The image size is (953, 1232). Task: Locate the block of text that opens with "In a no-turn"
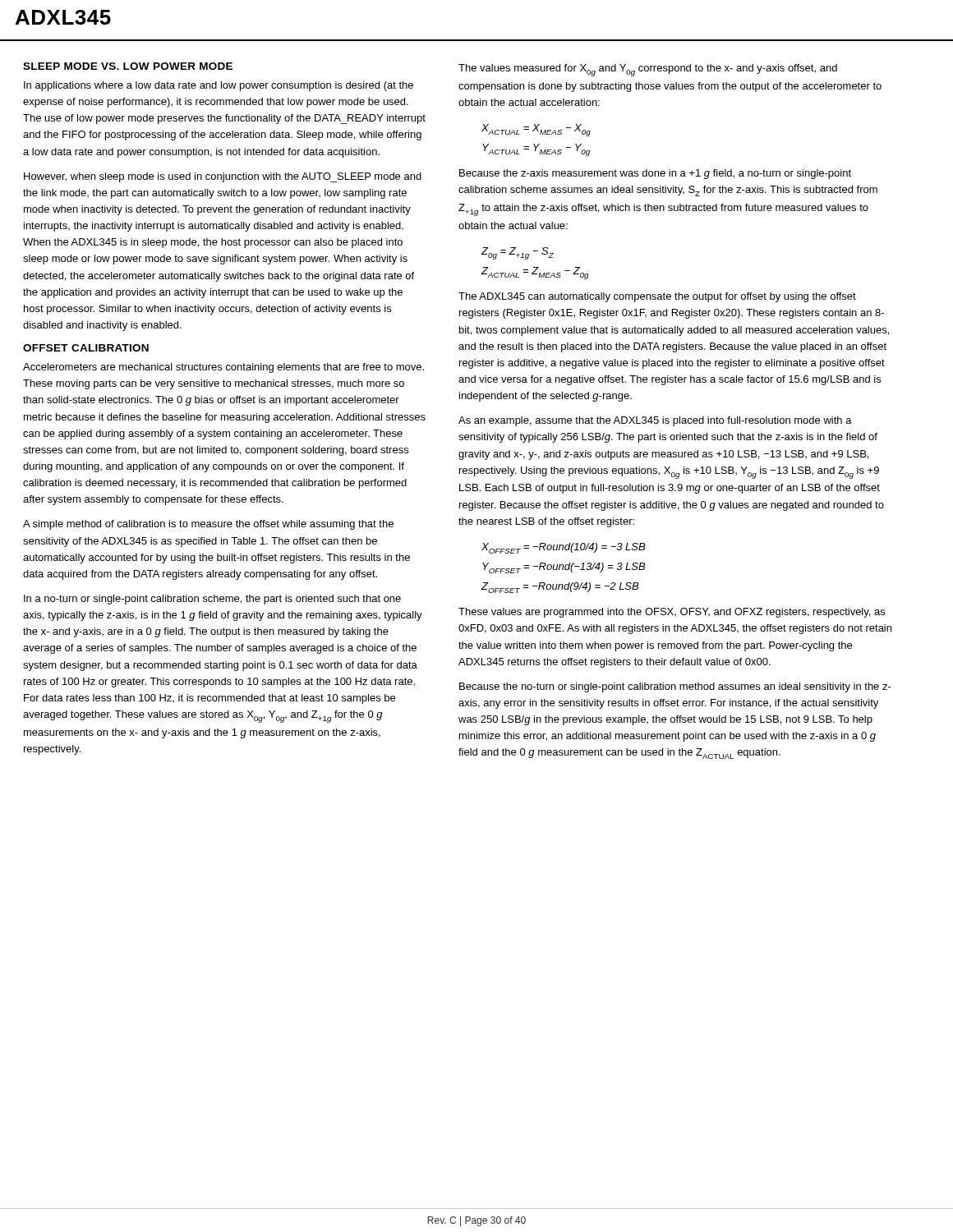[222, 673]
